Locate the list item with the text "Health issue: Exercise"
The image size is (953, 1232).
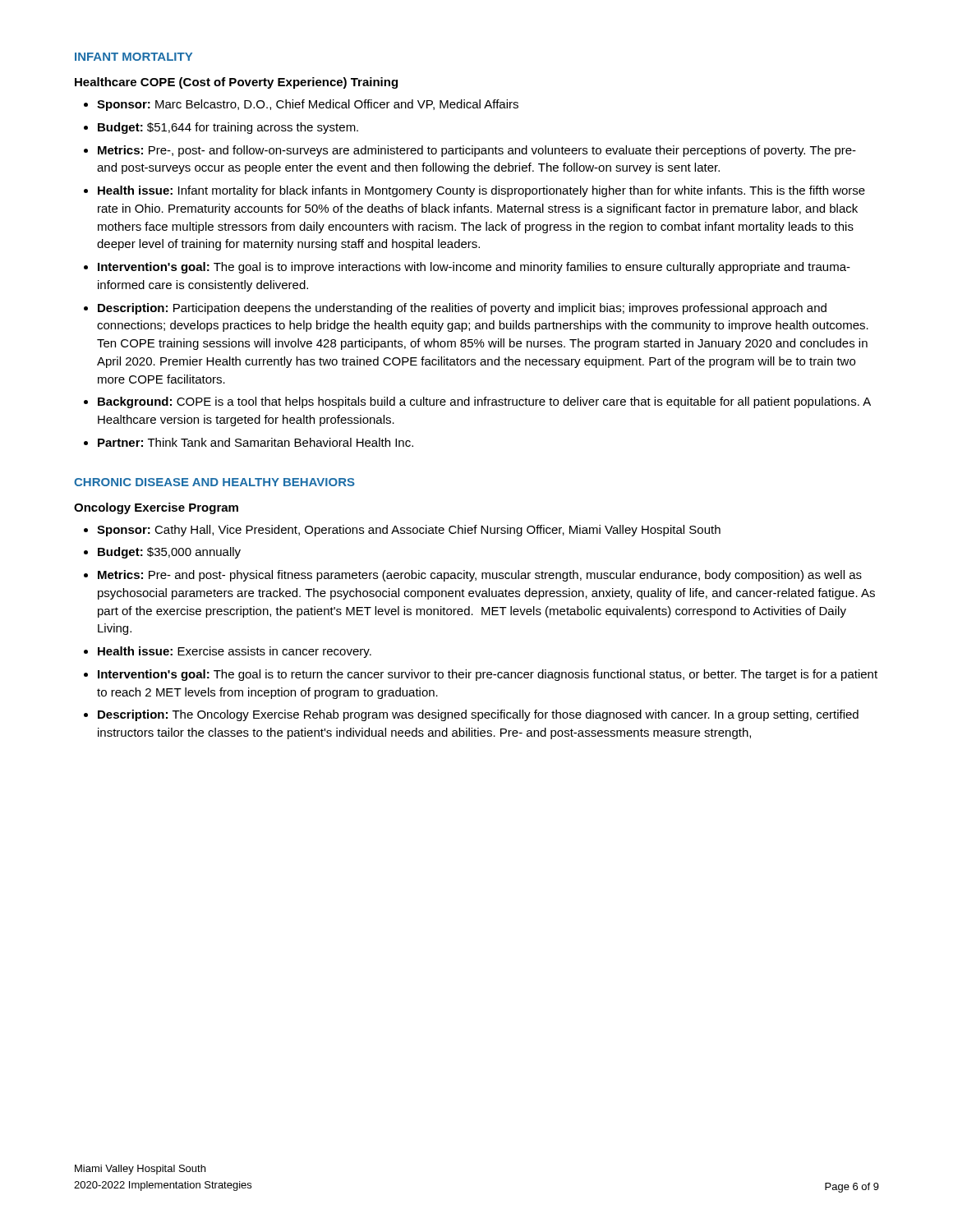234,651
